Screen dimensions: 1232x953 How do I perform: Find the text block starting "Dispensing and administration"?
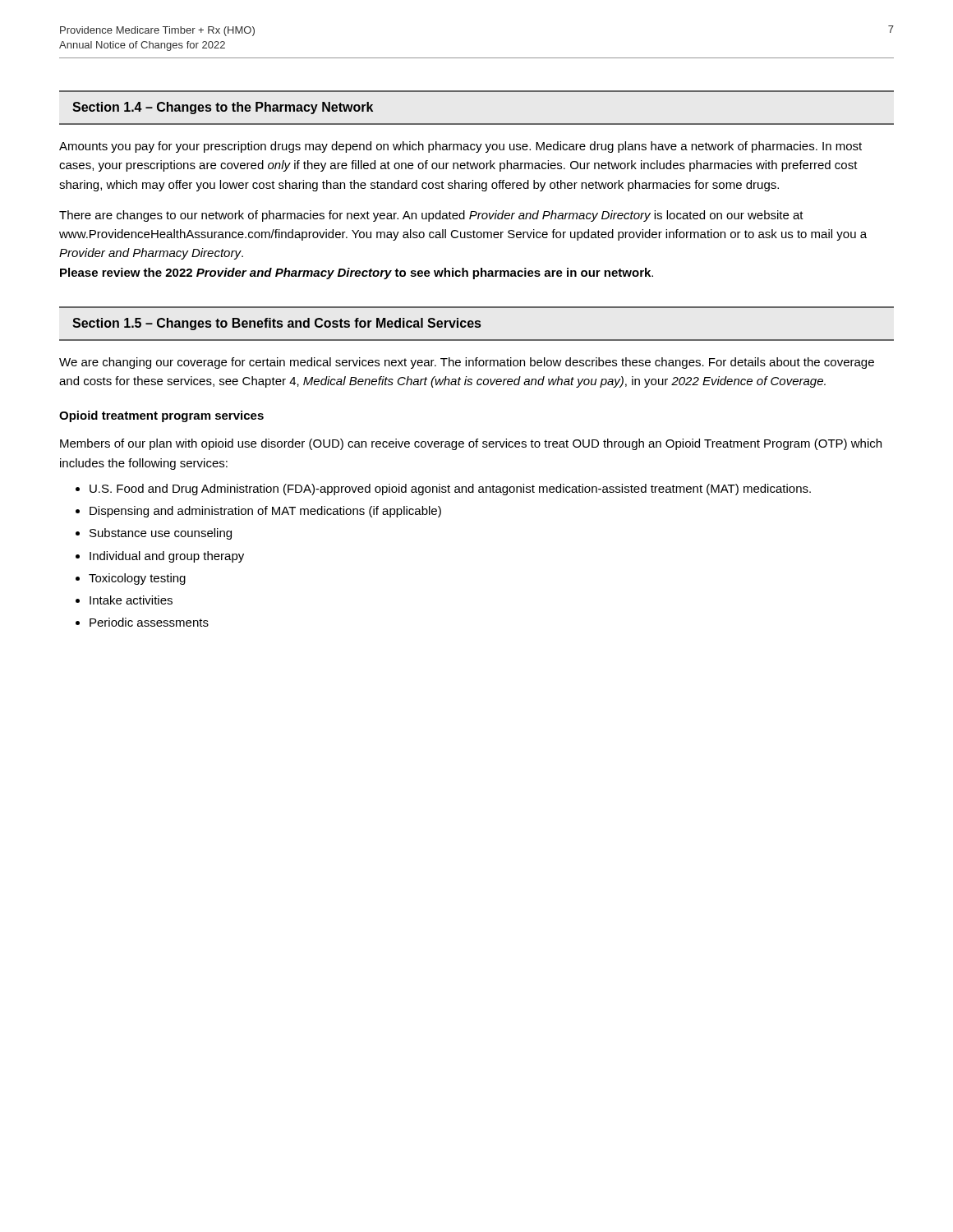pos(265,510)
